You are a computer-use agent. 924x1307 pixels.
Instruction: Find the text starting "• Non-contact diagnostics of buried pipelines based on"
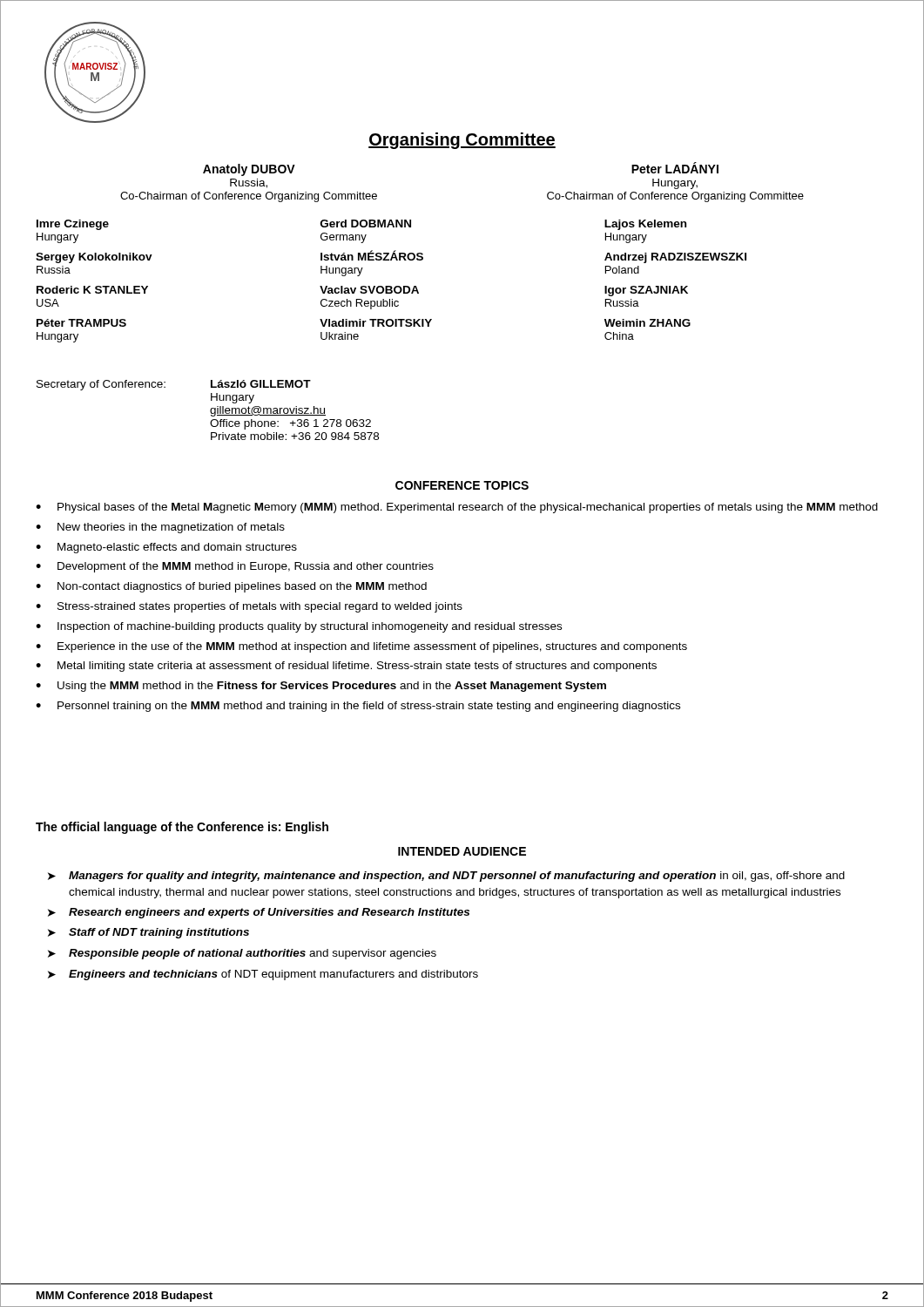coord(231,587)
